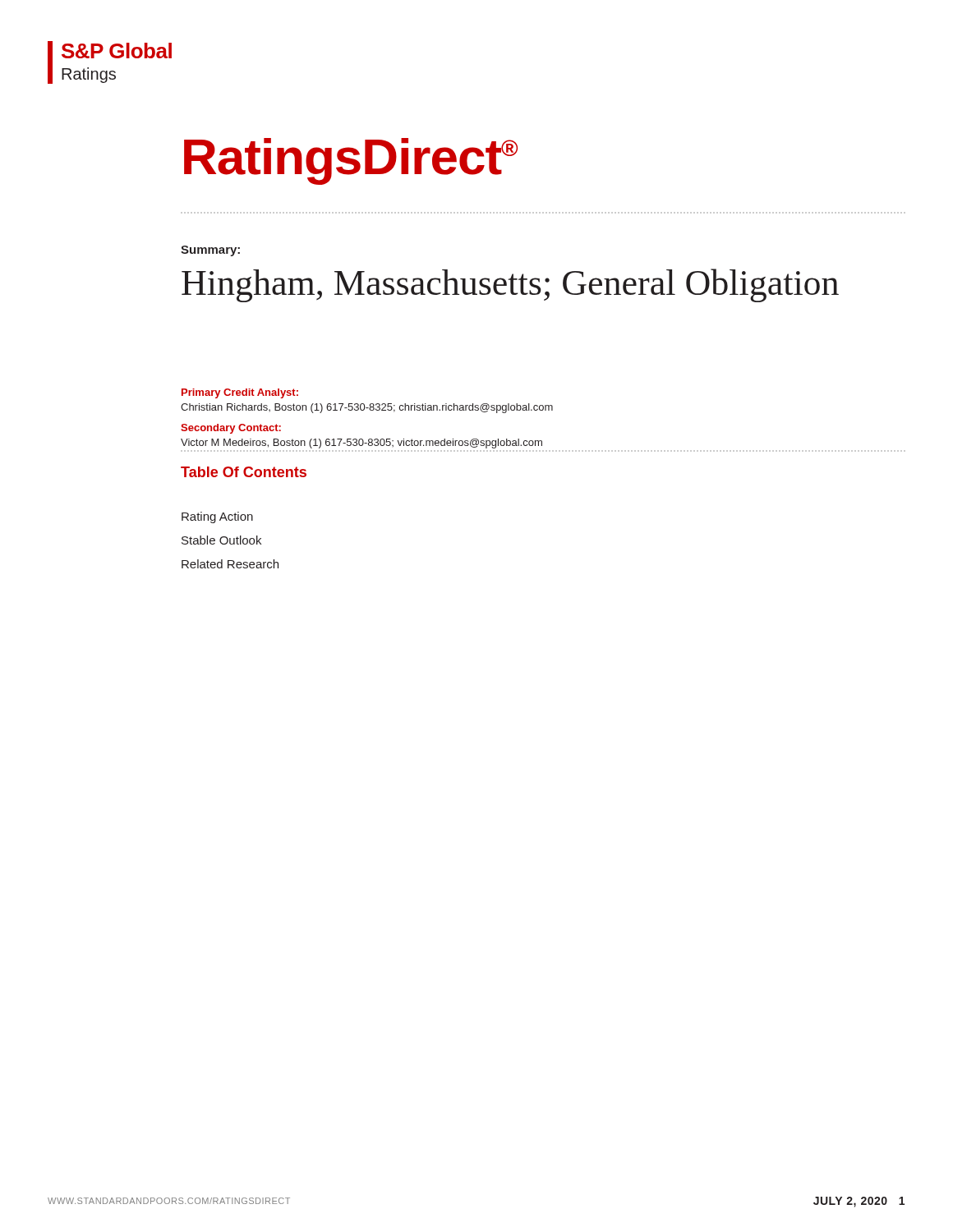Locate the block starting "Table Of Contents"

coord(244,472)
